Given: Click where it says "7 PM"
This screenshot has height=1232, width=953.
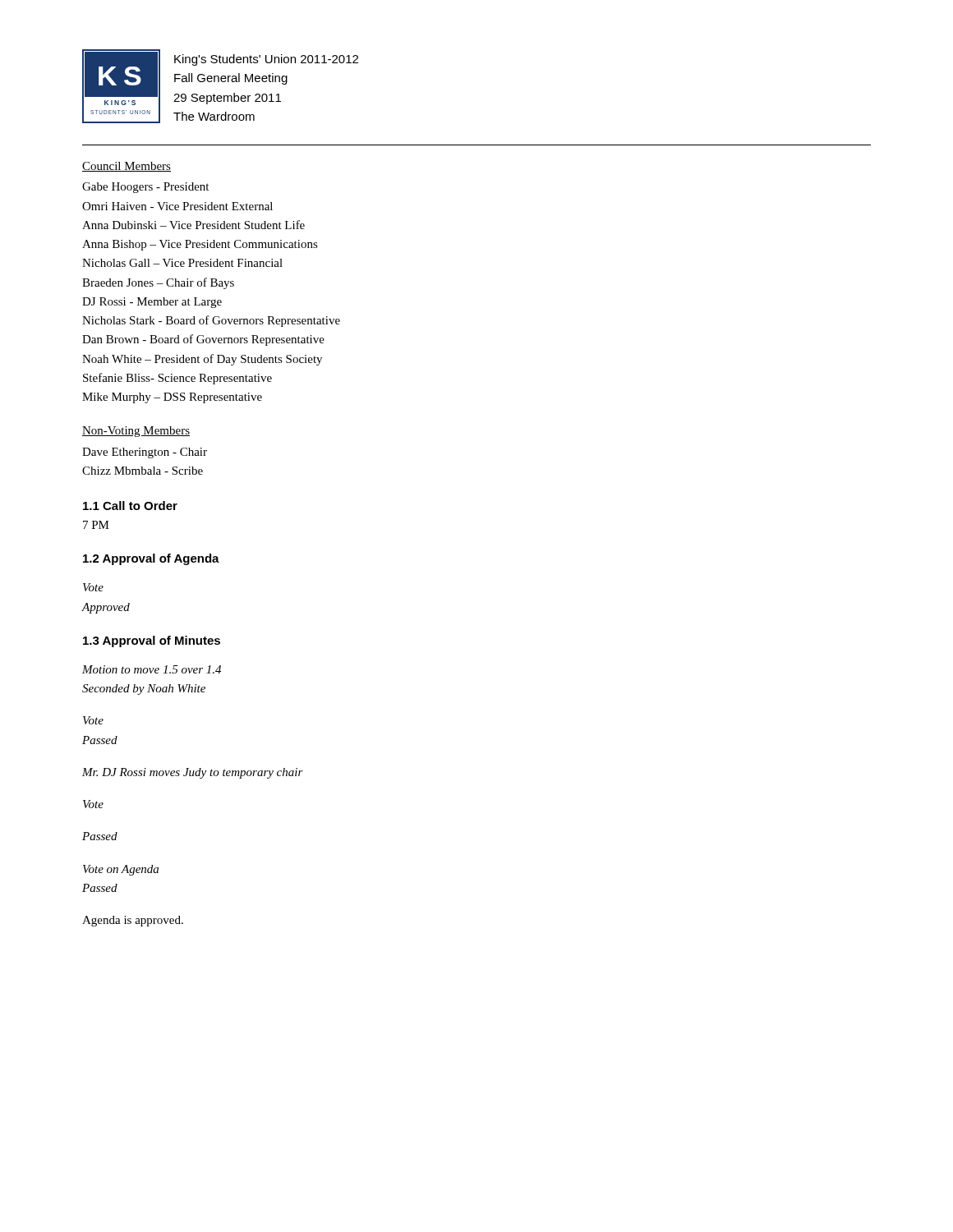Looking at the screenshot, I should click(x=96, y=525).
